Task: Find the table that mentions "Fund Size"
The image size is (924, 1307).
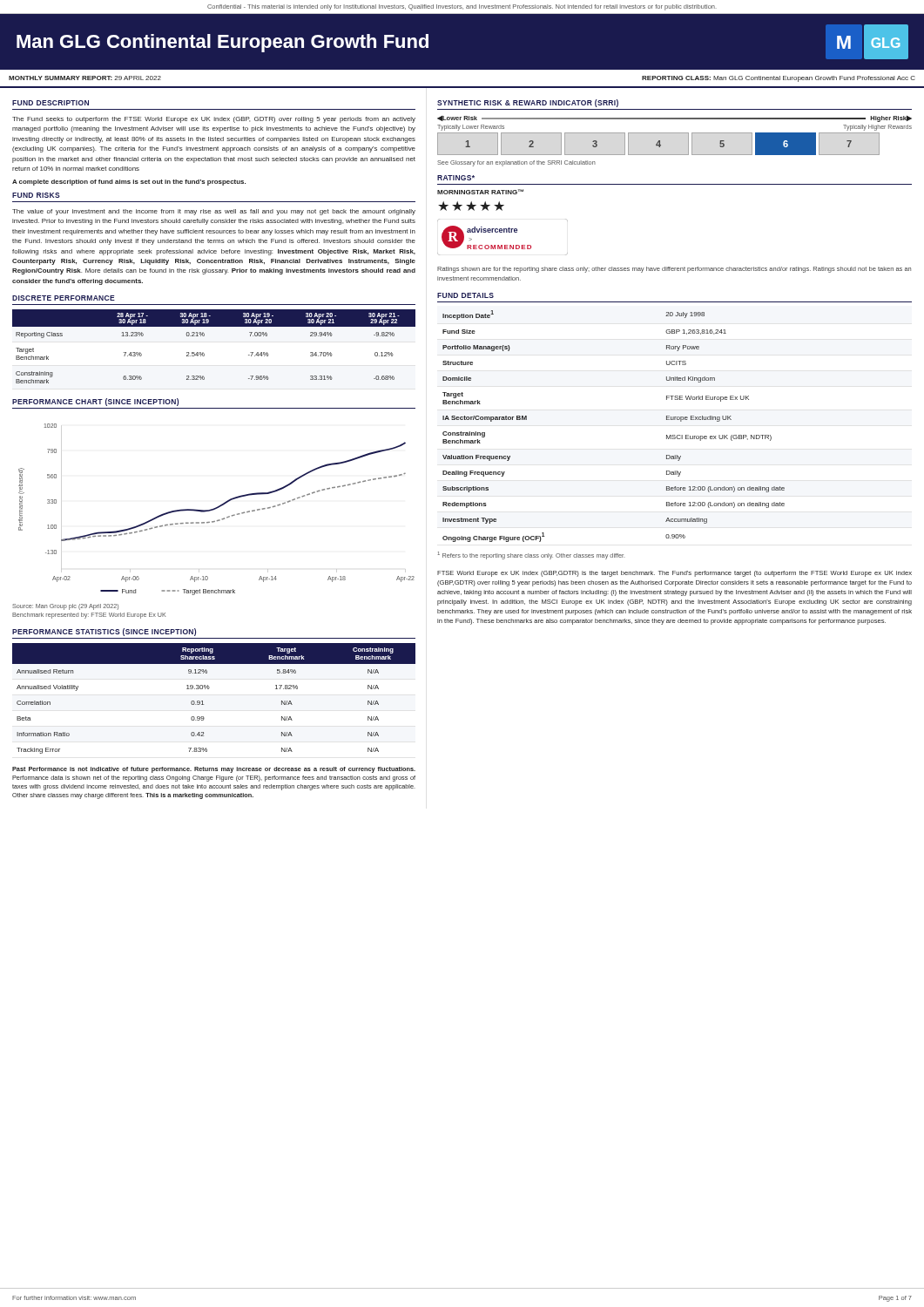Action: 674,426
